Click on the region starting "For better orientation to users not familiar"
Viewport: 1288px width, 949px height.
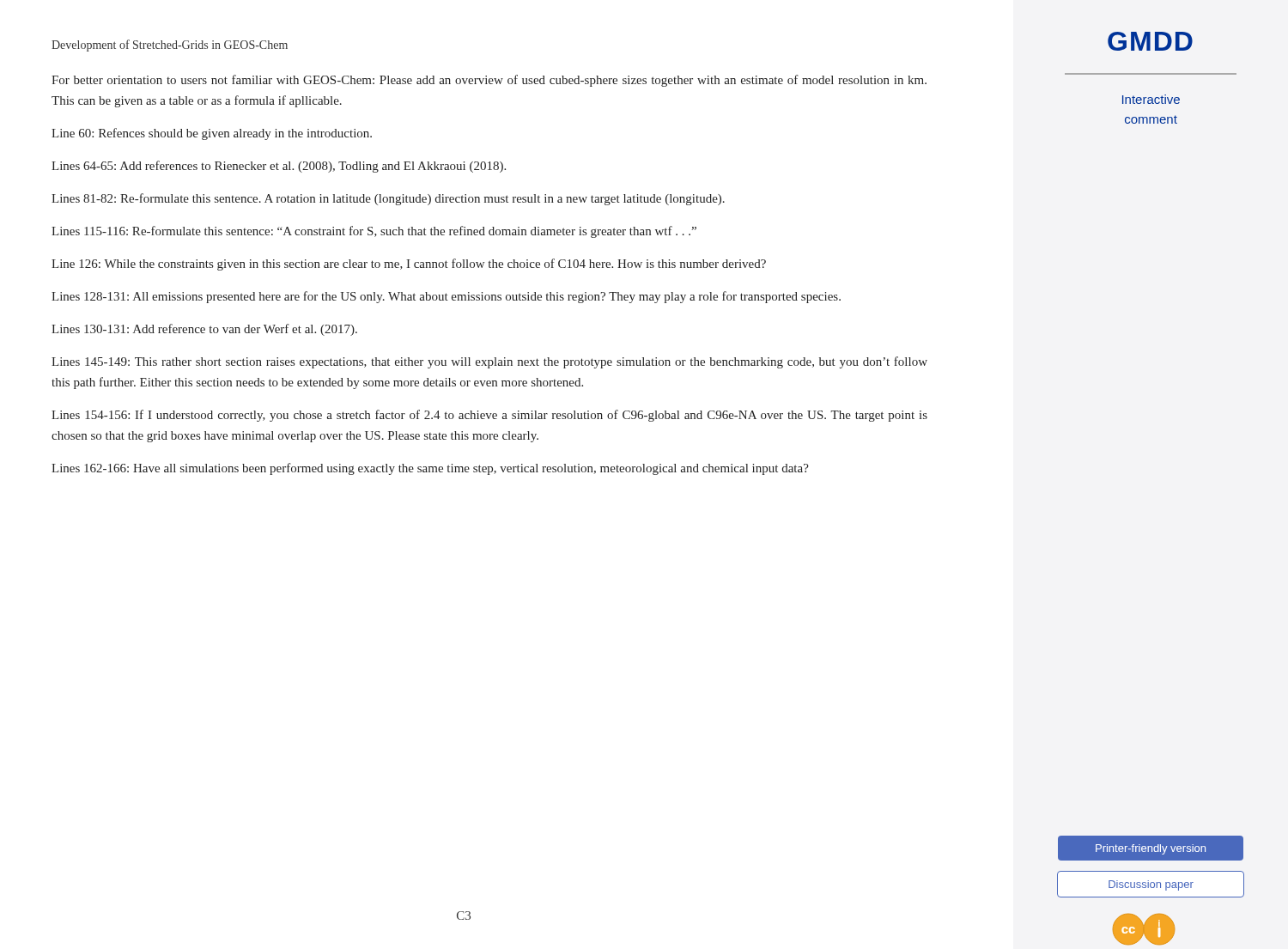coord(489,90)
